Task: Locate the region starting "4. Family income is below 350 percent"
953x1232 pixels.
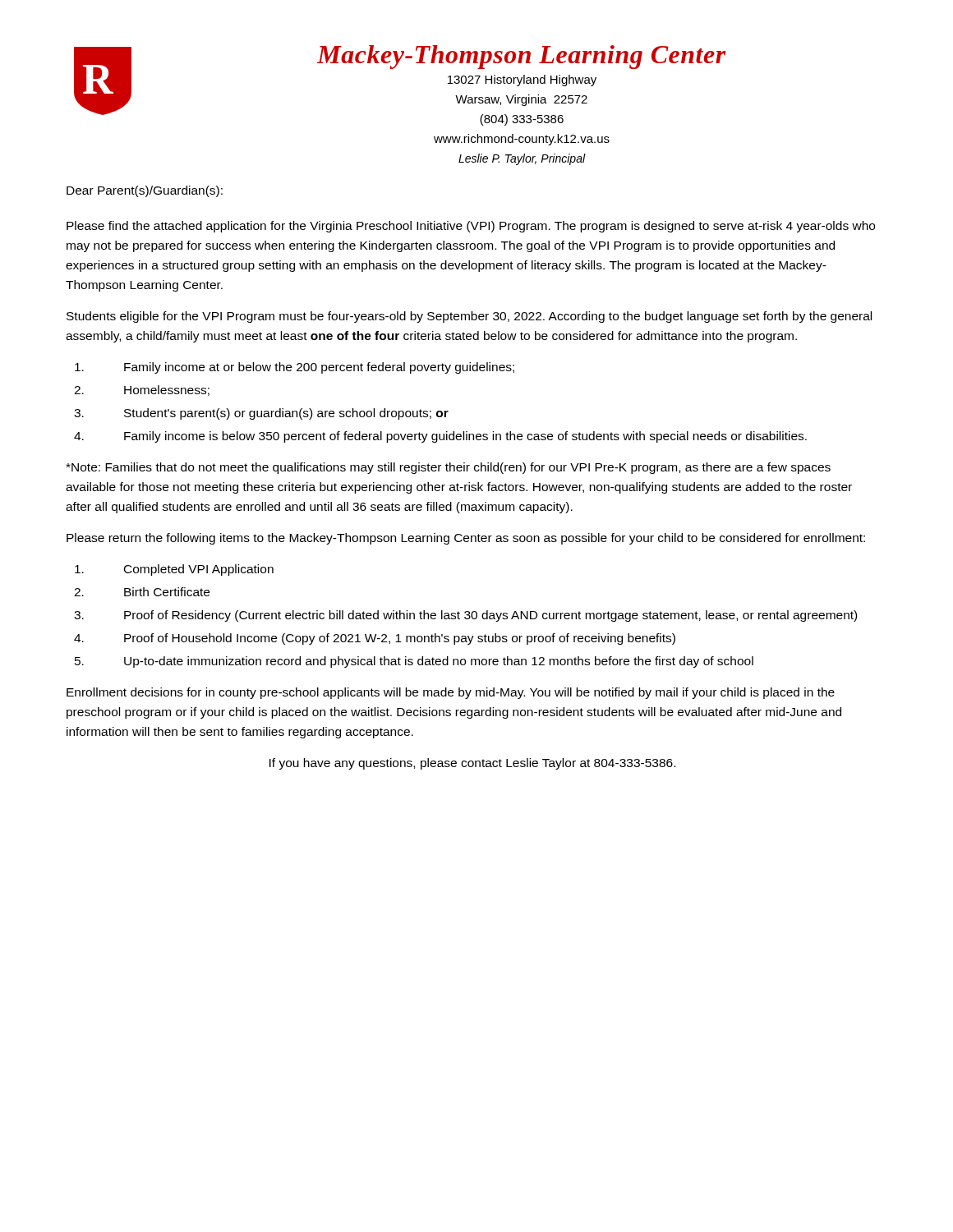Action: tap(472, 436)
